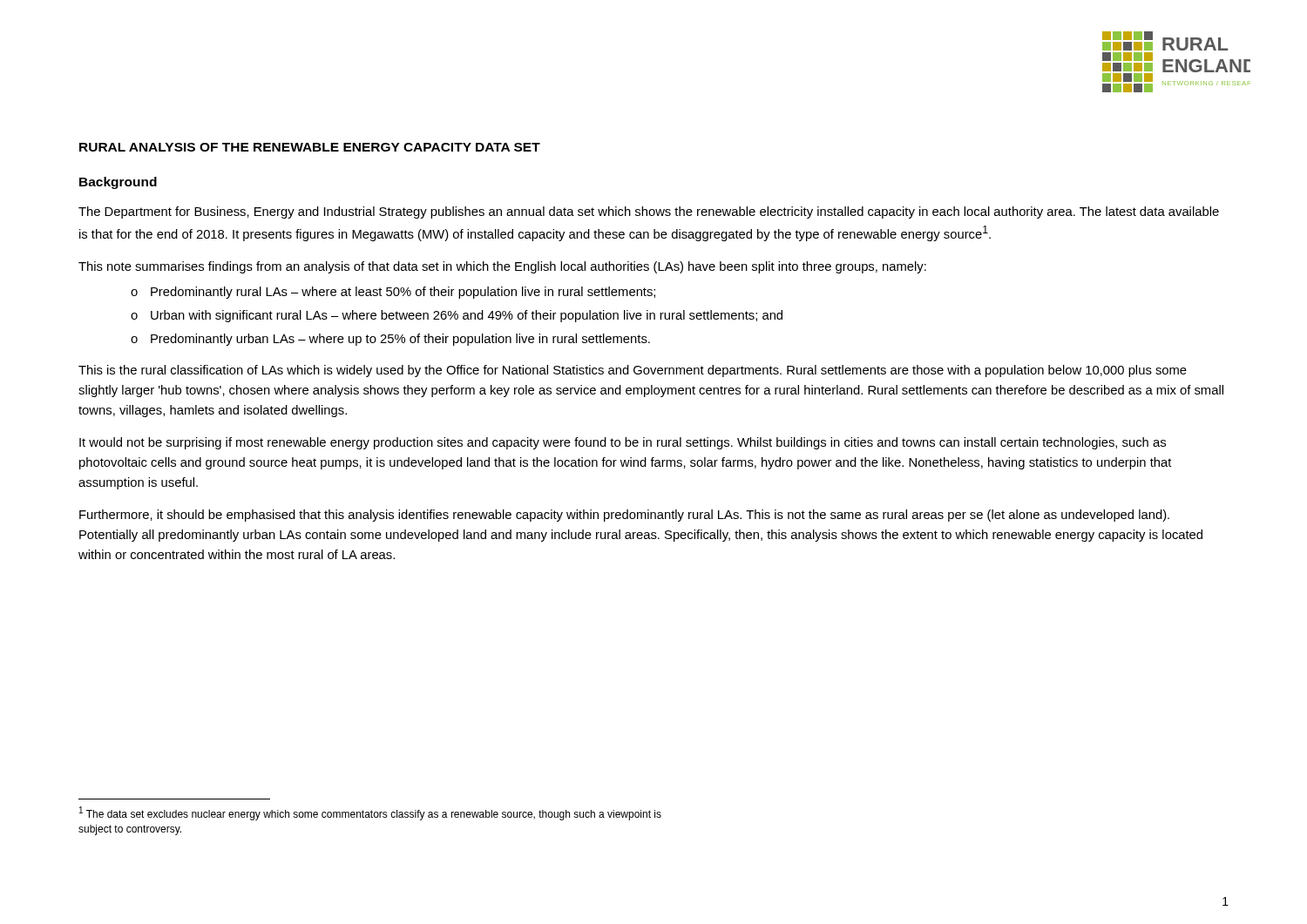Click on the block starting "This note summarises findings"

(x=503, y=266)
